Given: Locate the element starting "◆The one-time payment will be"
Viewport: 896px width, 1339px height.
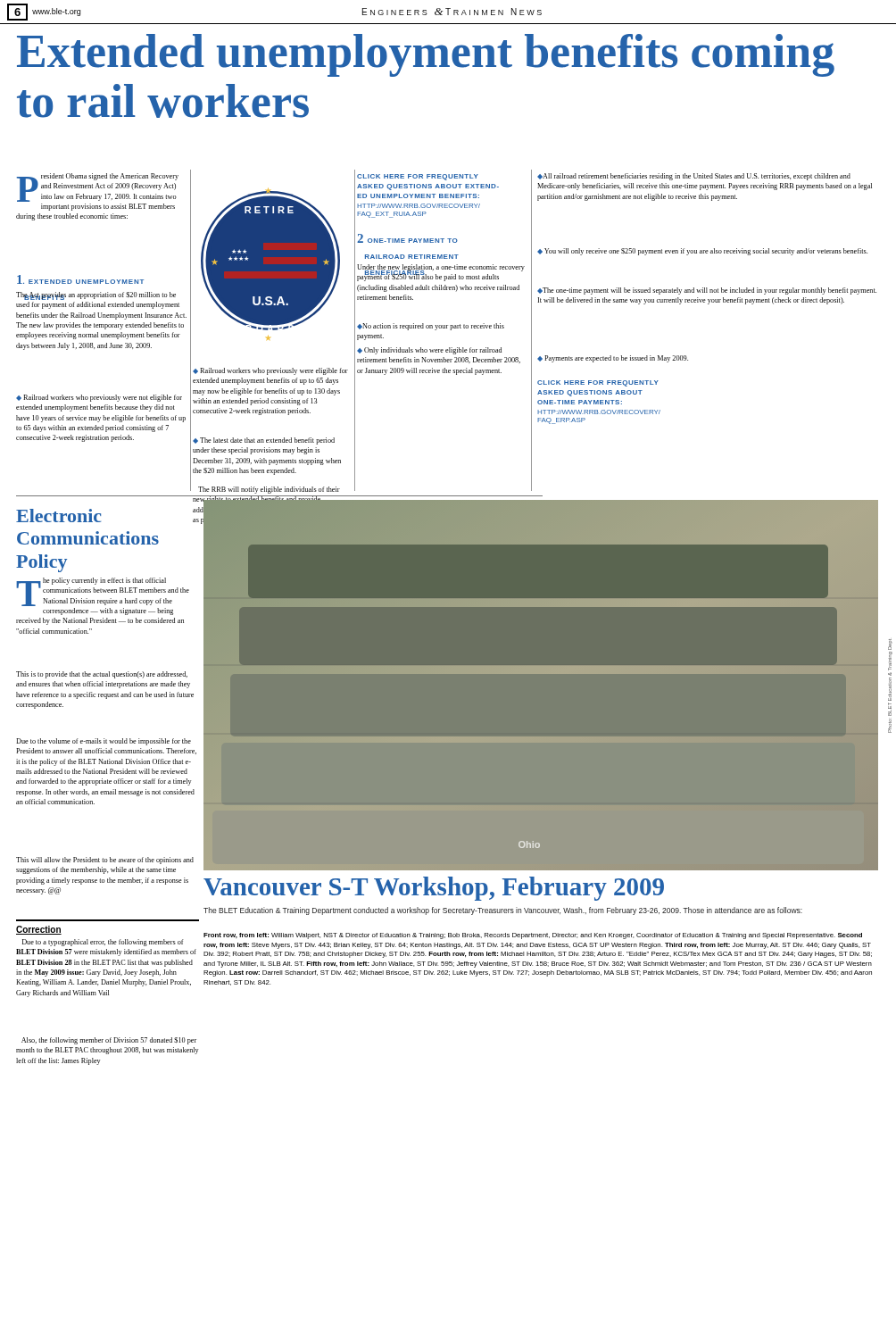Looking at the screenshot, I should [707, 296].
